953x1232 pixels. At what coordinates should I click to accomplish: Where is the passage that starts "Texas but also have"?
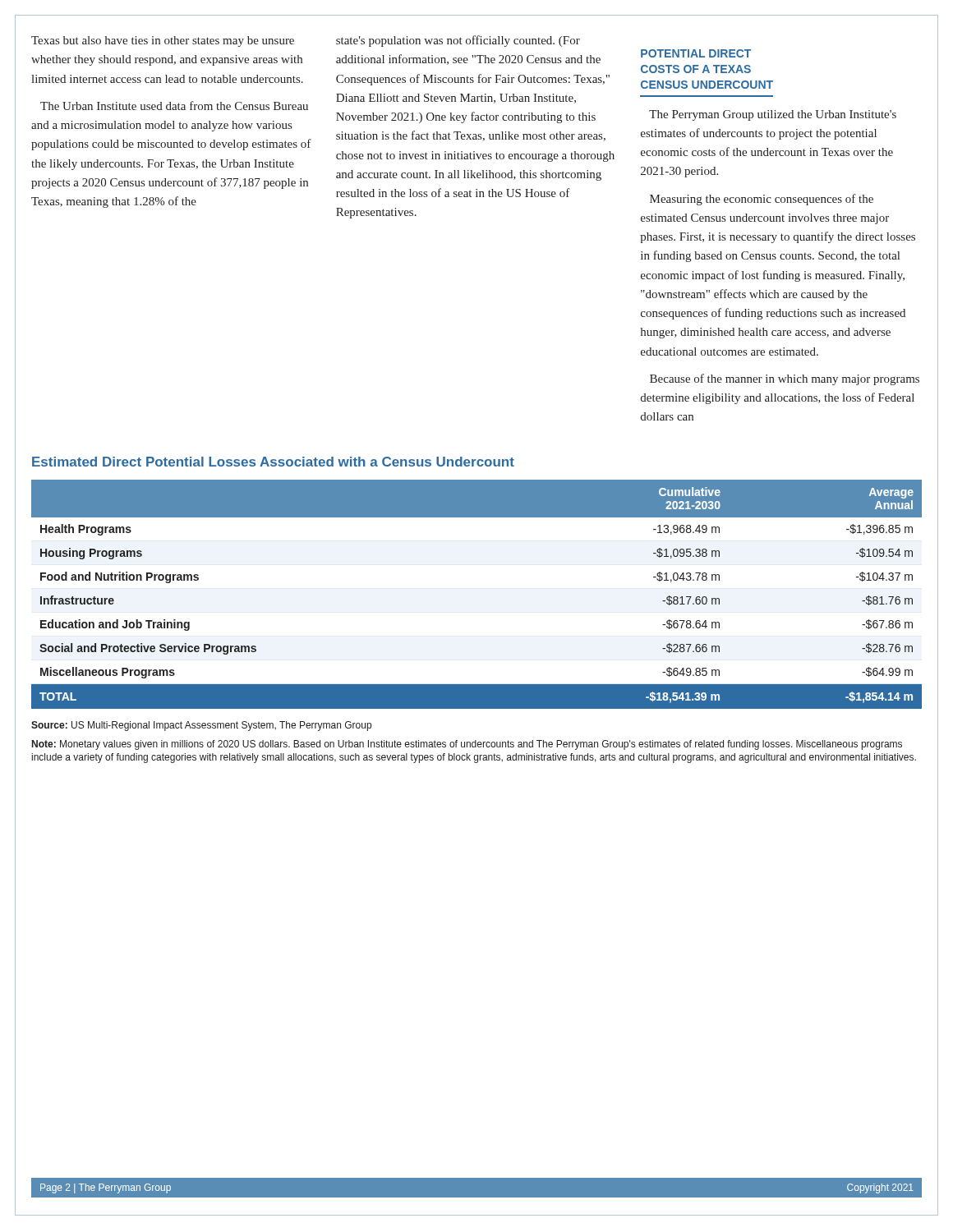pyautogui.click(x=172, y=121)
